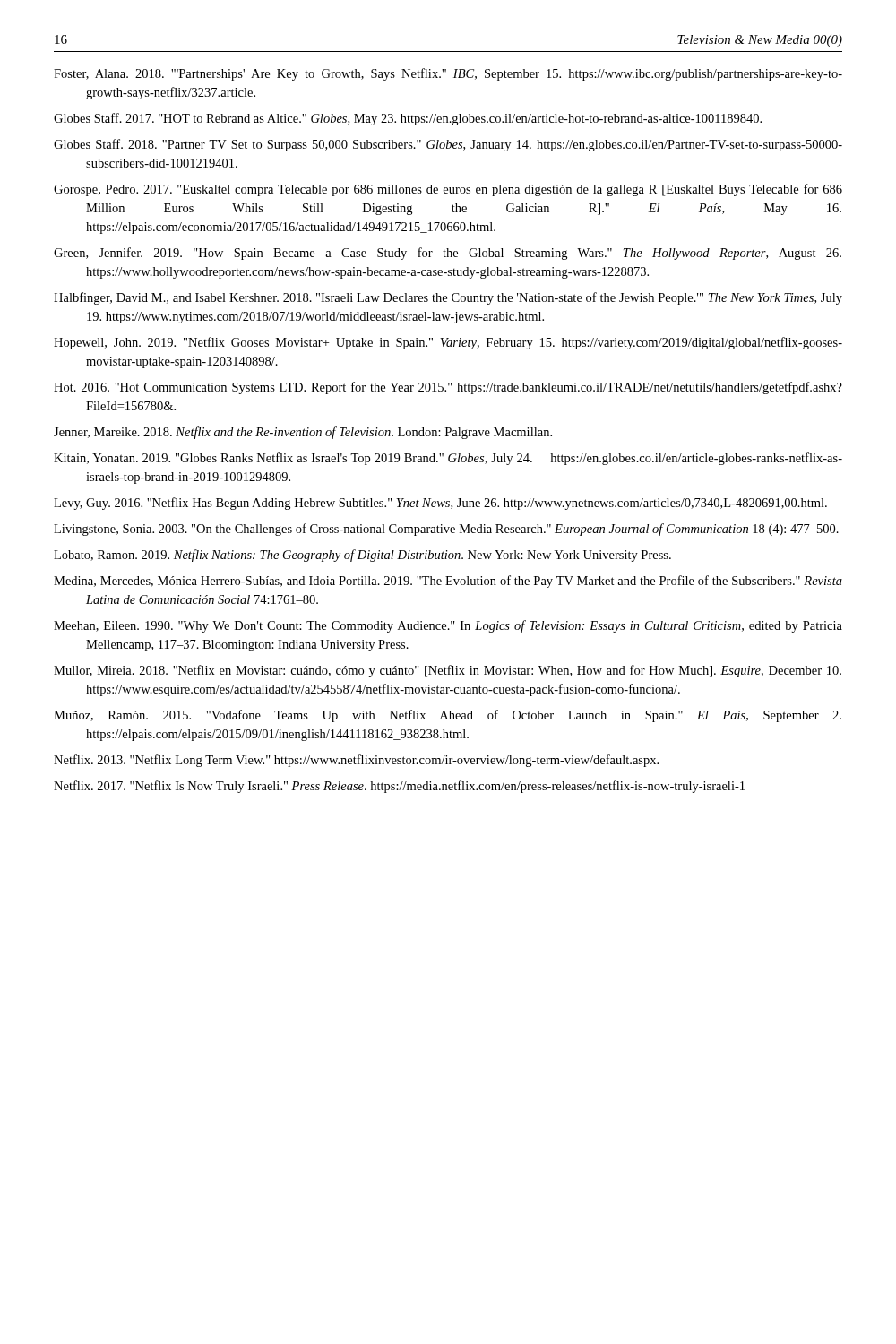Click on the region starting "Livingstone, Sonia. 2003. "On the"
The image size is (896, 1344).
pos(446,529)
